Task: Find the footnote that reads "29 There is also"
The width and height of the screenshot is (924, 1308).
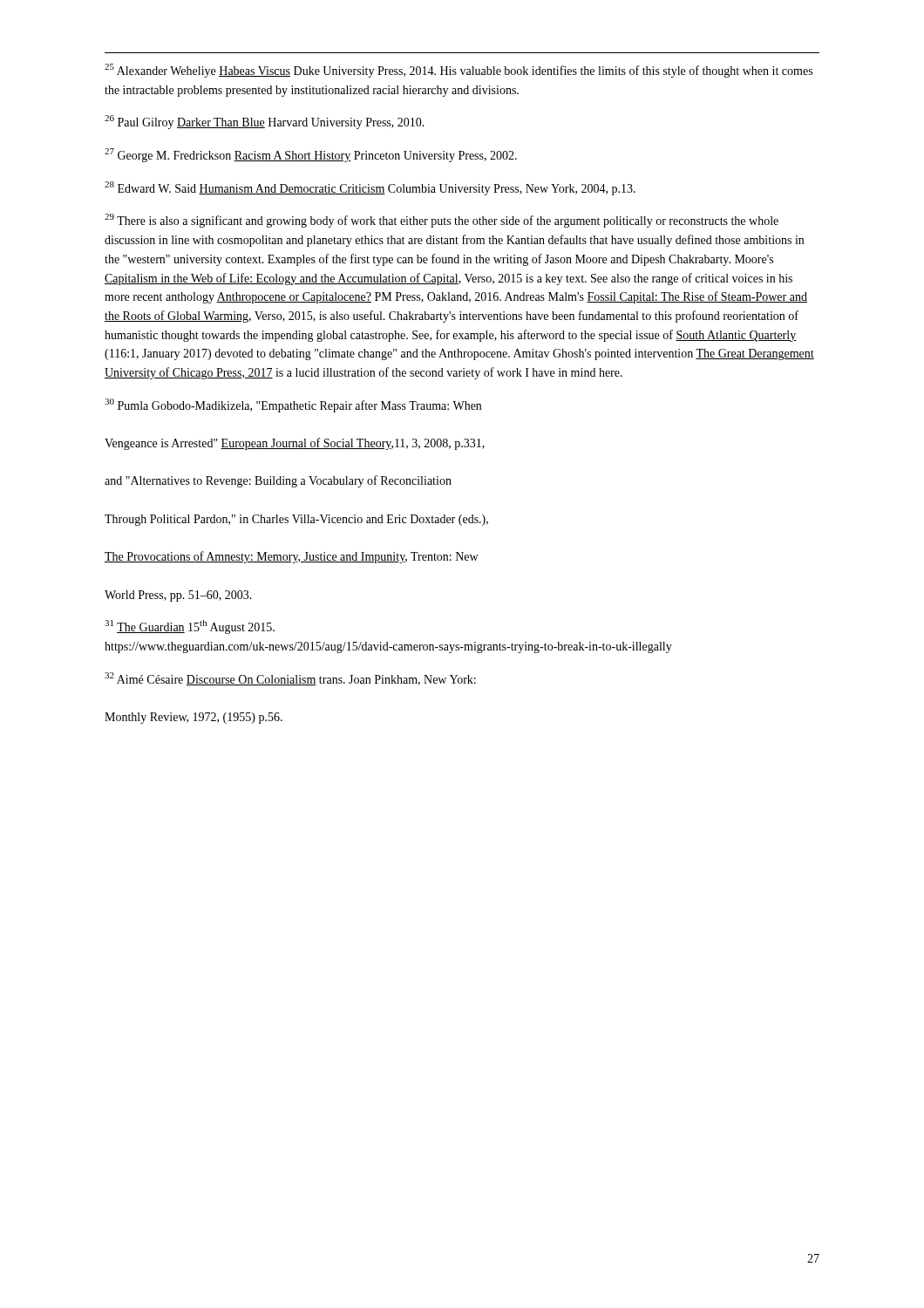Action: click(x=459, y=296)
